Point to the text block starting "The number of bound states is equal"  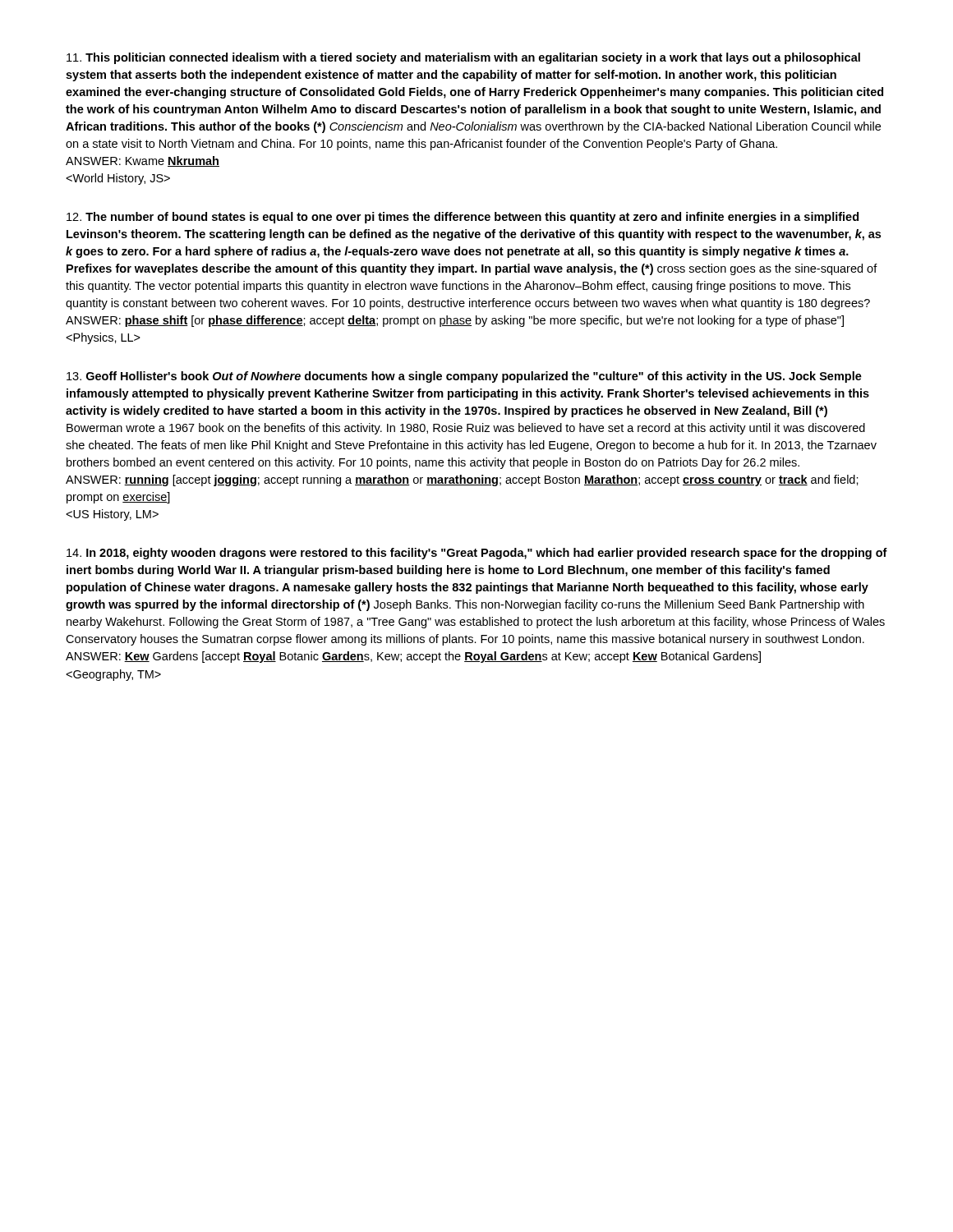tap(476, 278)
